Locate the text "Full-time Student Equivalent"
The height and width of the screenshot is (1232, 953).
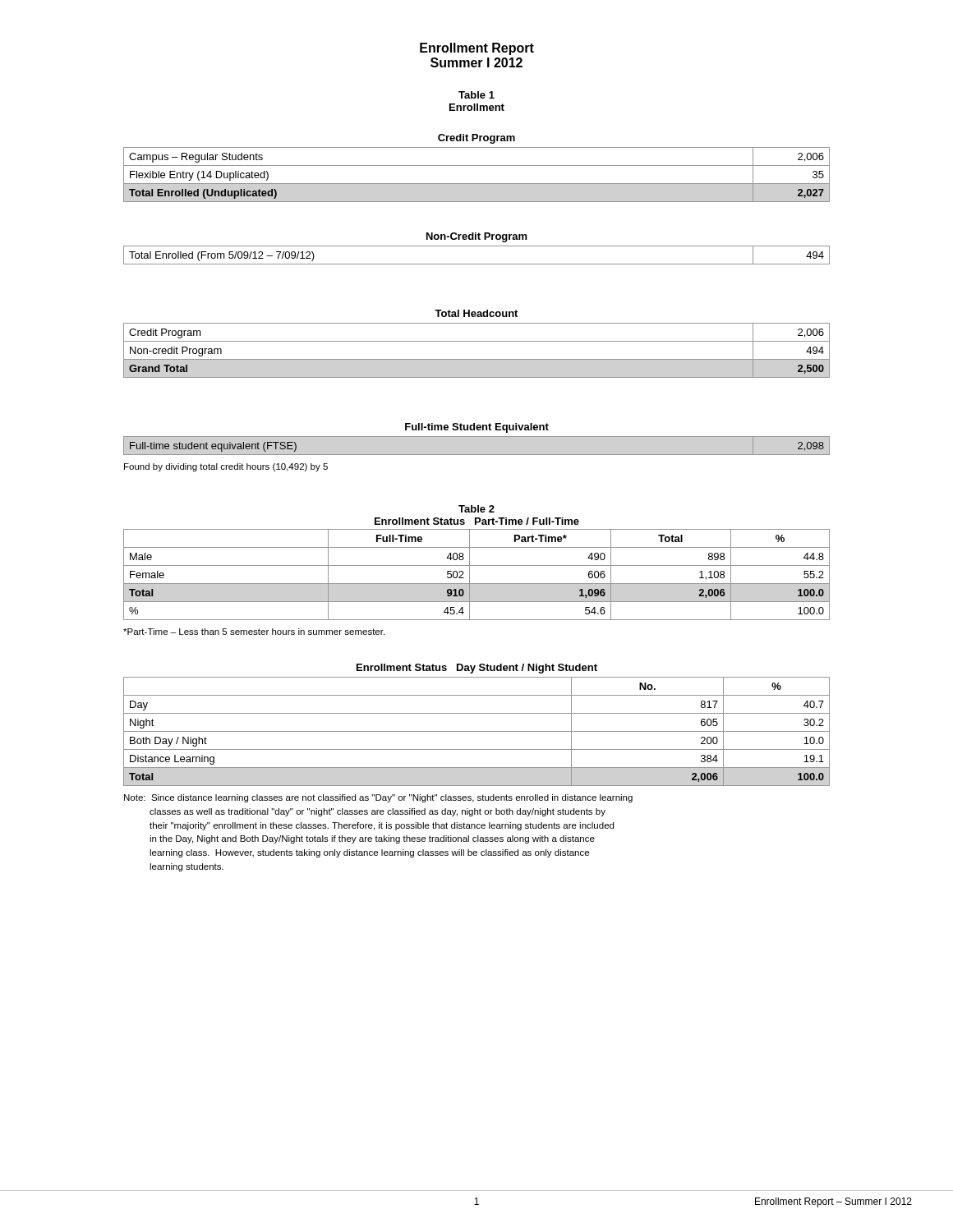point(476,427)
